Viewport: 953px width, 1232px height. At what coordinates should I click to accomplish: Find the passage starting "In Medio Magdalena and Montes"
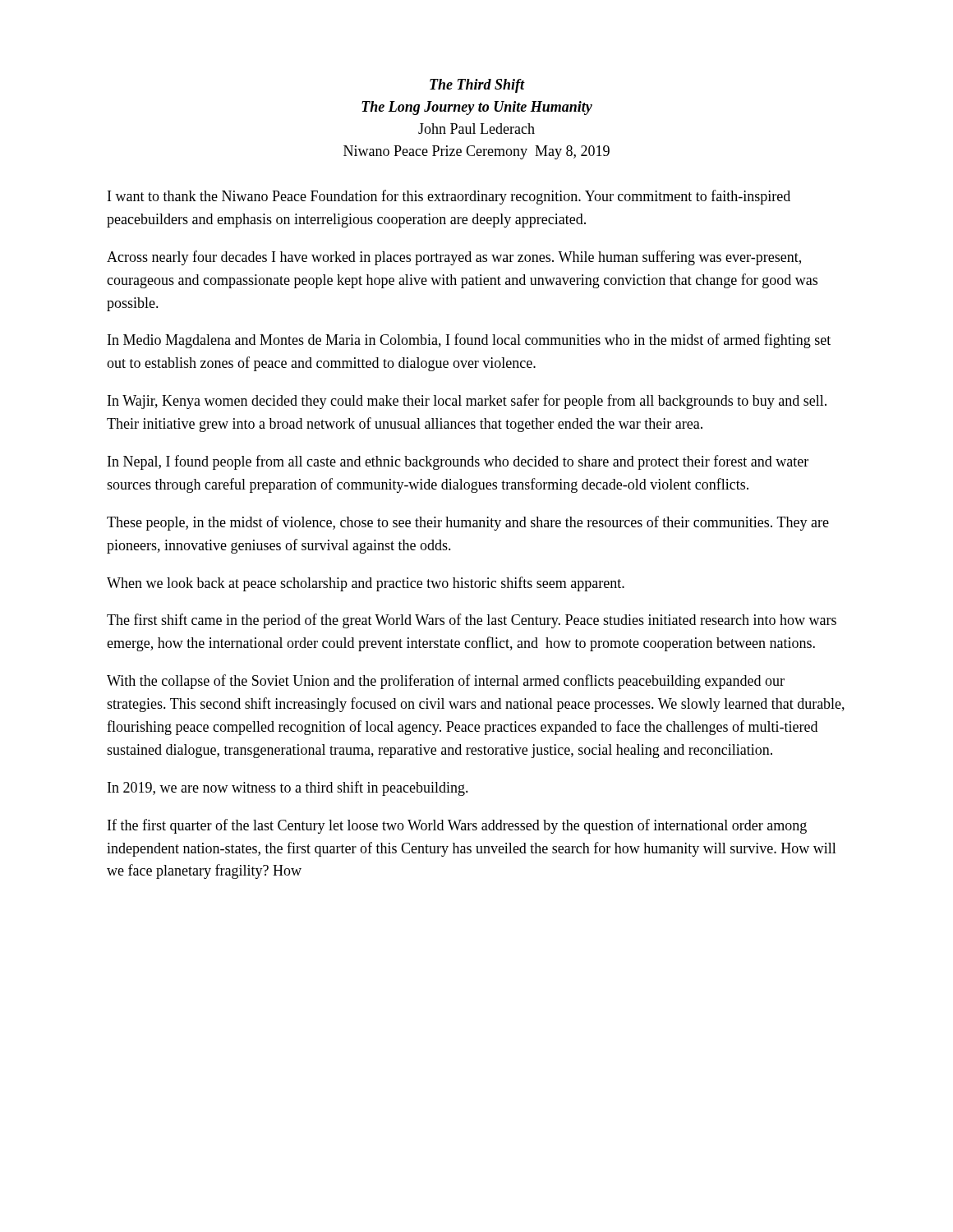pos(469,352)
